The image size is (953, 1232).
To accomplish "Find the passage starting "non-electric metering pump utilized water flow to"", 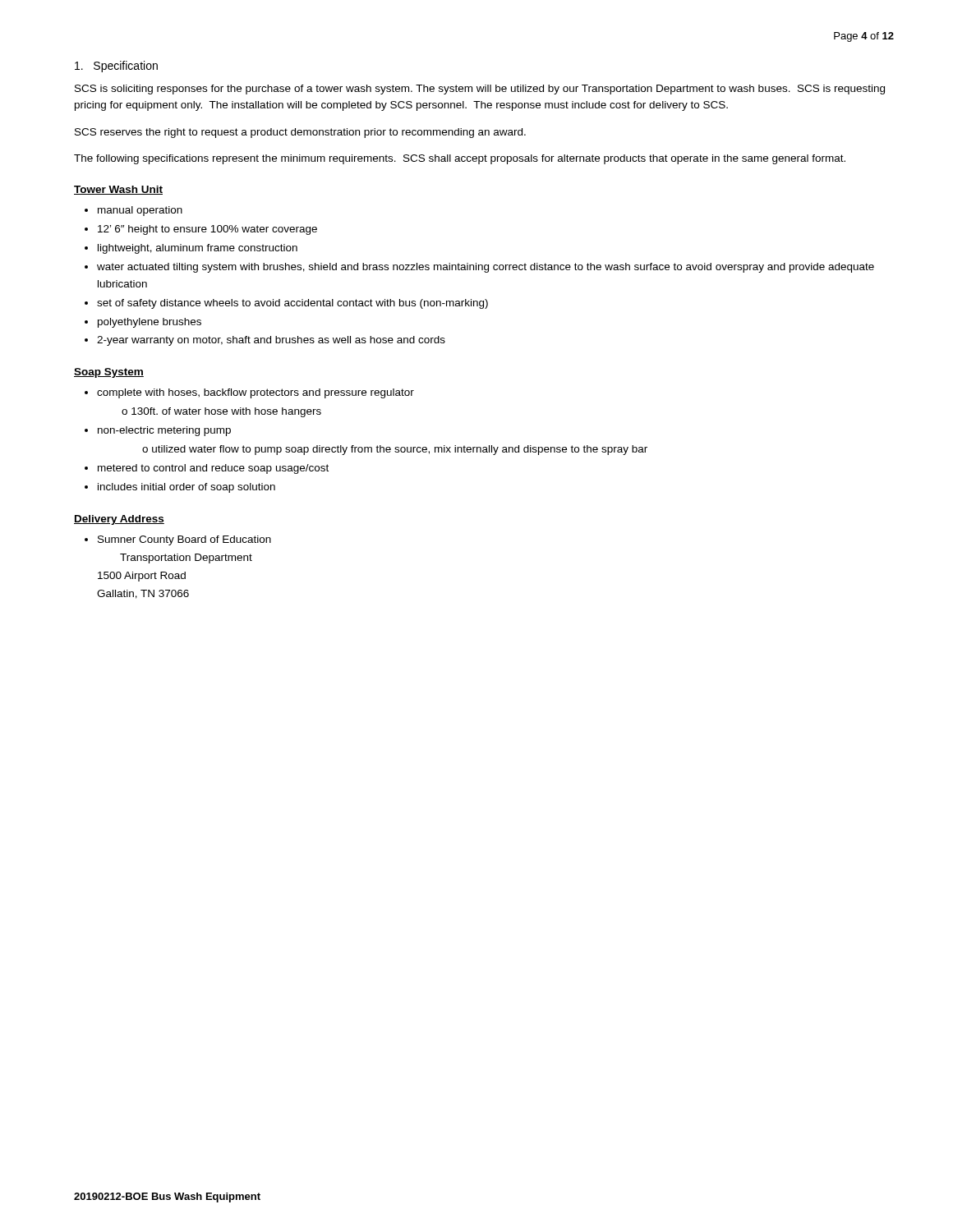I will [495, 441].
